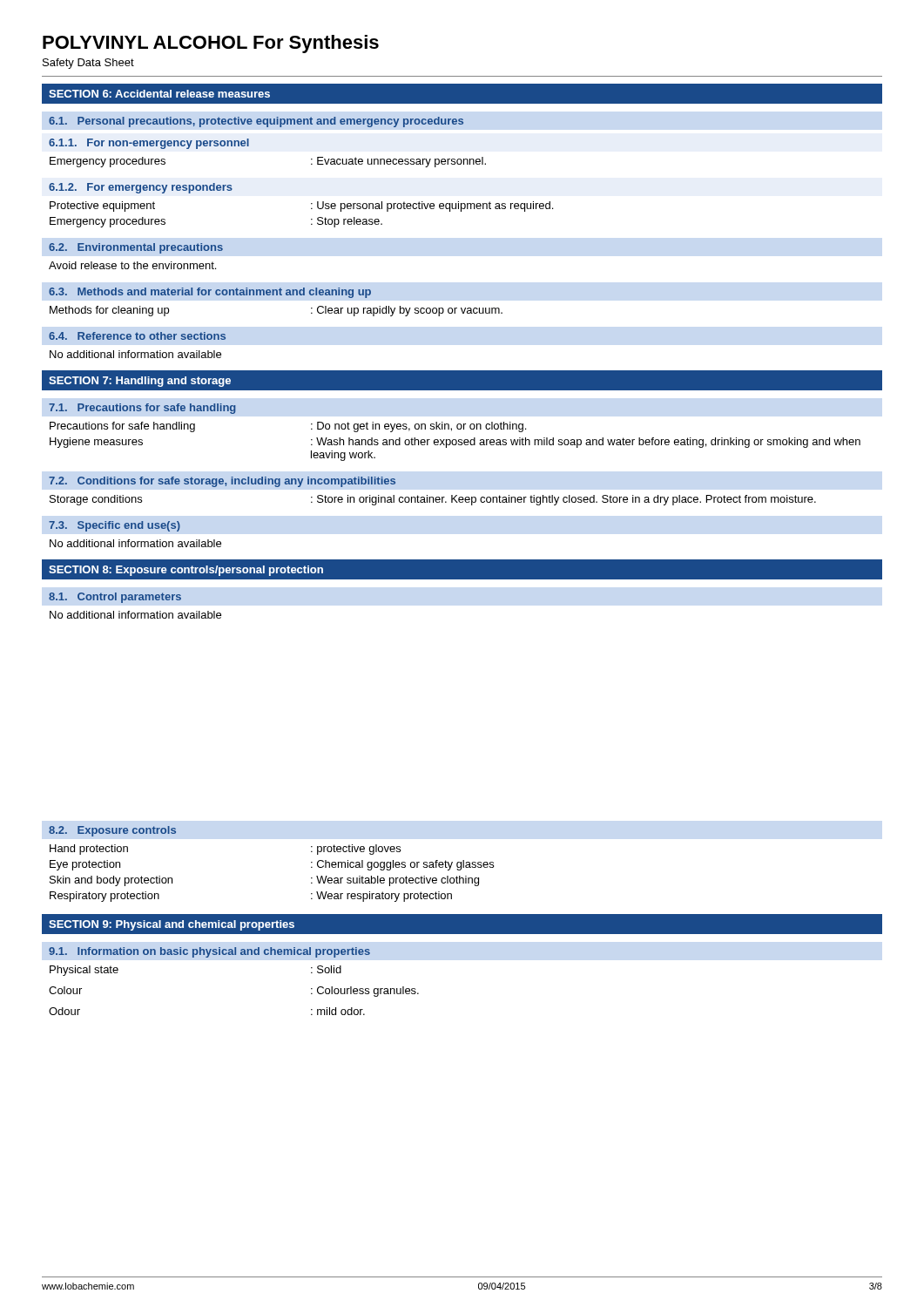Image resolution: width=924 pixels, height=1307 pixels.
Task: Locate the section header that reads "6.2. Environmental precautions"
Action: (x=136, y=247)
